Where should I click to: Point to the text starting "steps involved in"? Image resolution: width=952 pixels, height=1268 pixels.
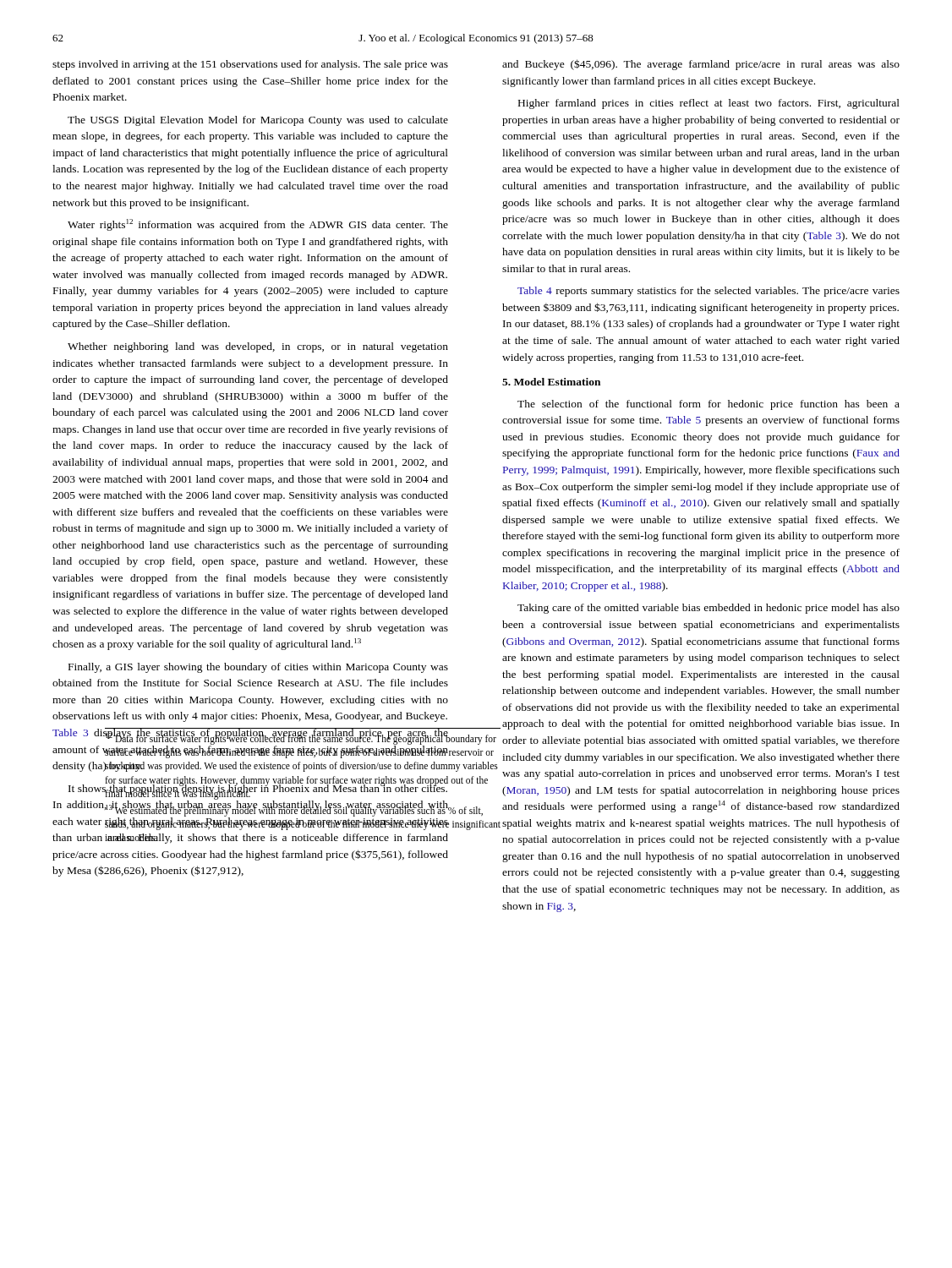(x=250, y=467)
